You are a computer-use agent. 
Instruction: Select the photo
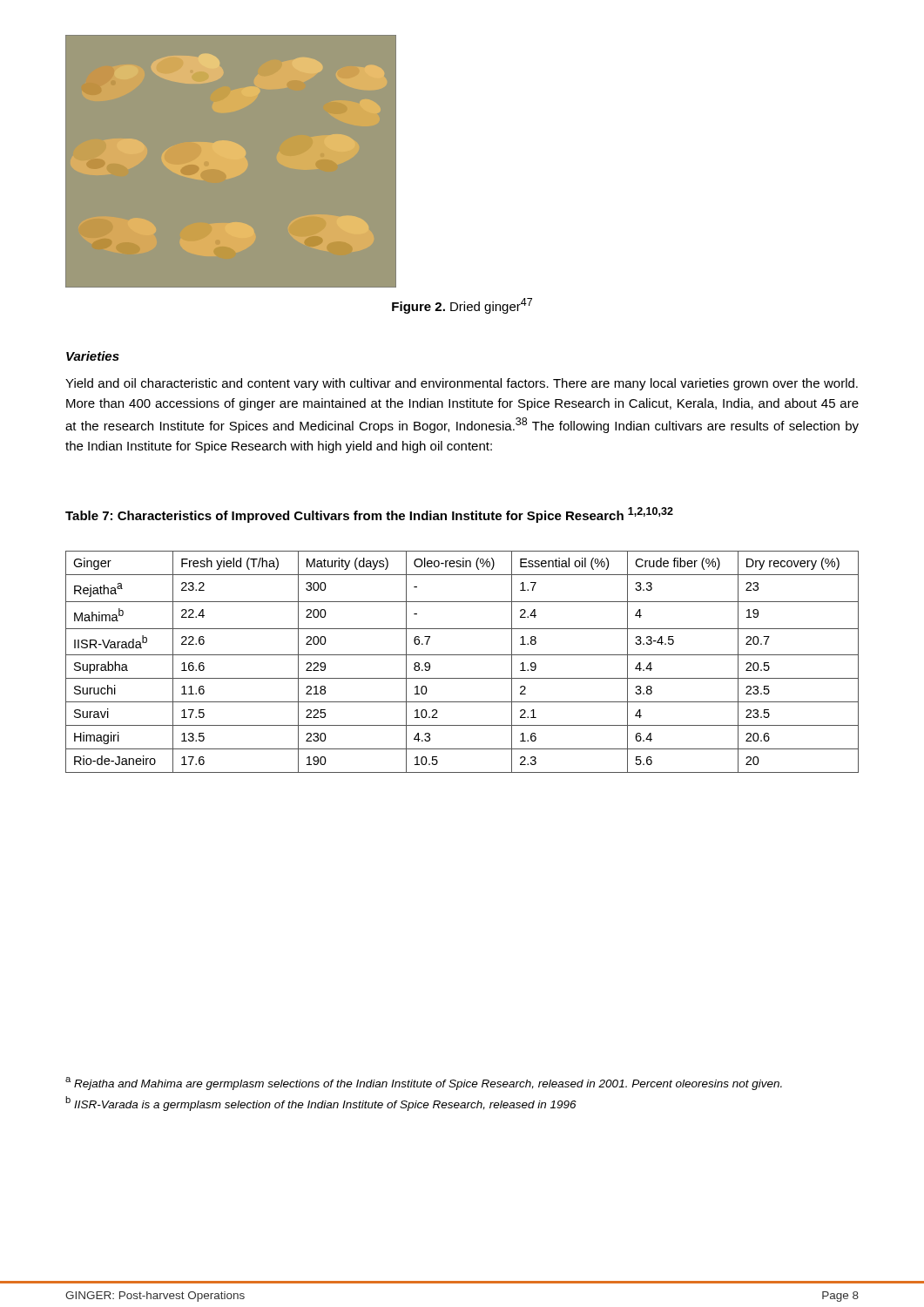coord(231,163)
